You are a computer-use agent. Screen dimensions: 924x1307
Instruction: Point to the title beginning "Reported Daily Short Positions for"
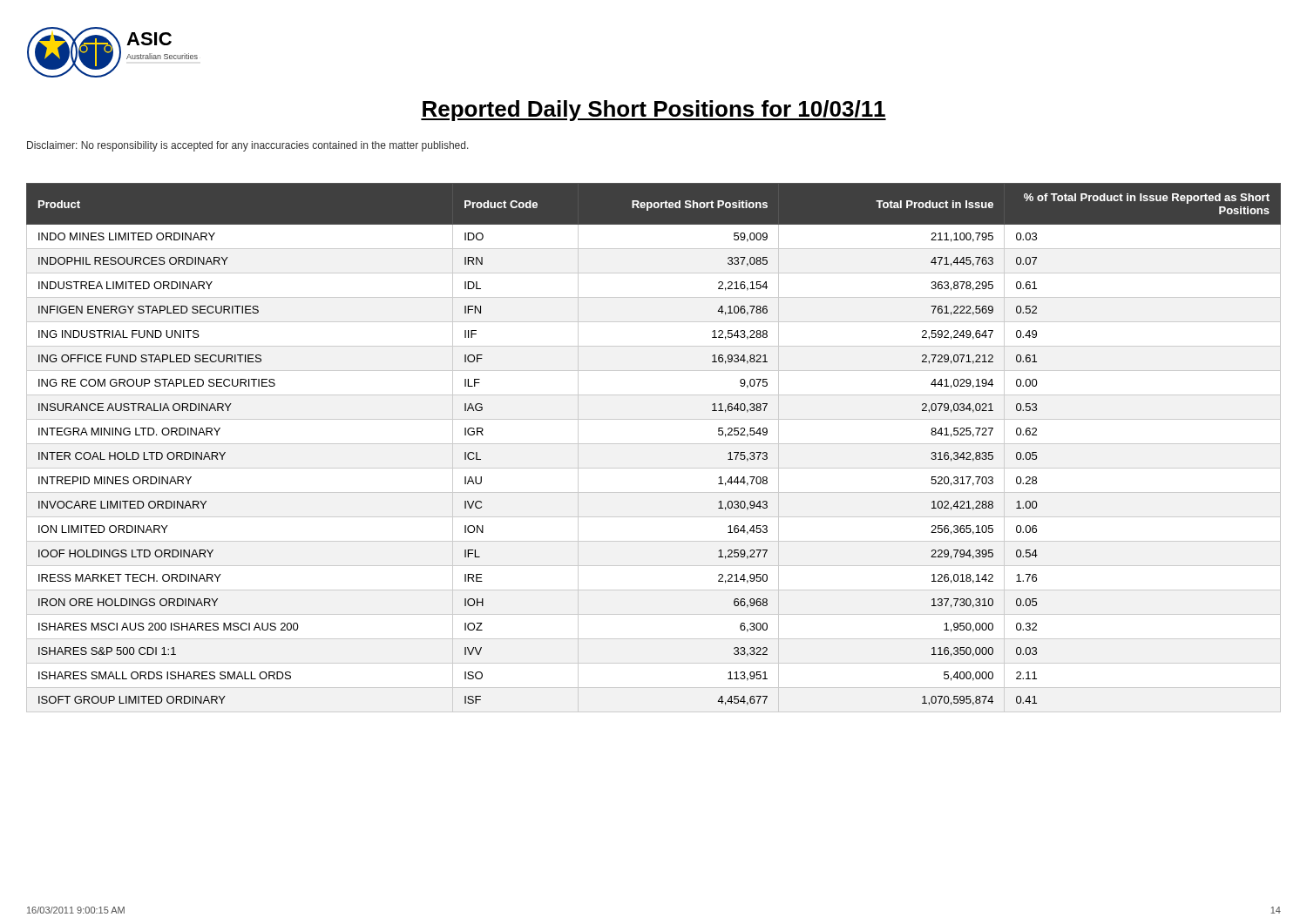(654, 109)
